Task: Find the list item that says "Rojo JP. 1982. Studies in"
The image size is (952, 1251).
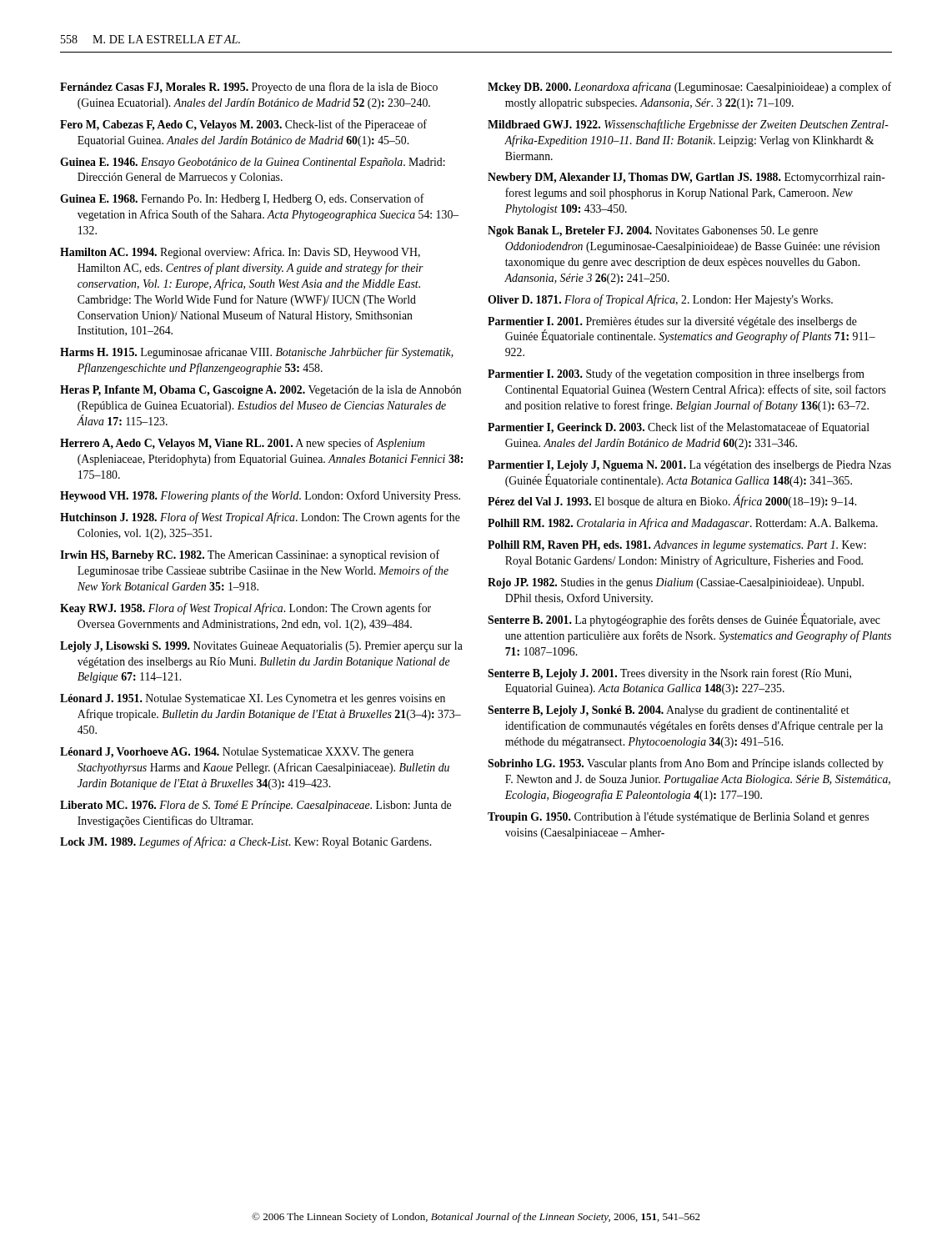Action: [676, 590]
